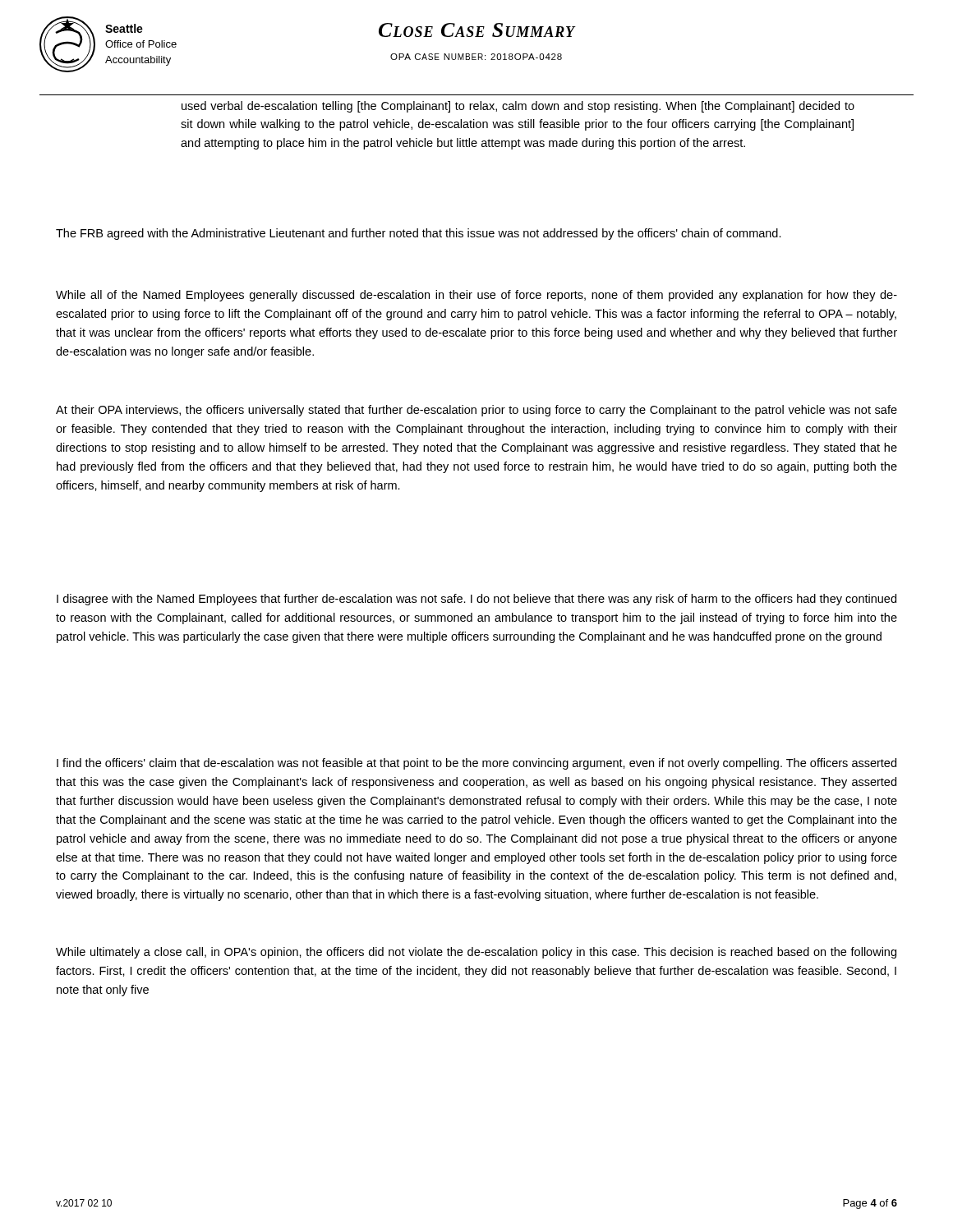This screenshot has height=1232, width=953.
Task: Where is the passage that starts "I disagree with the Named Employees that further"?
Action: (476, 618)
